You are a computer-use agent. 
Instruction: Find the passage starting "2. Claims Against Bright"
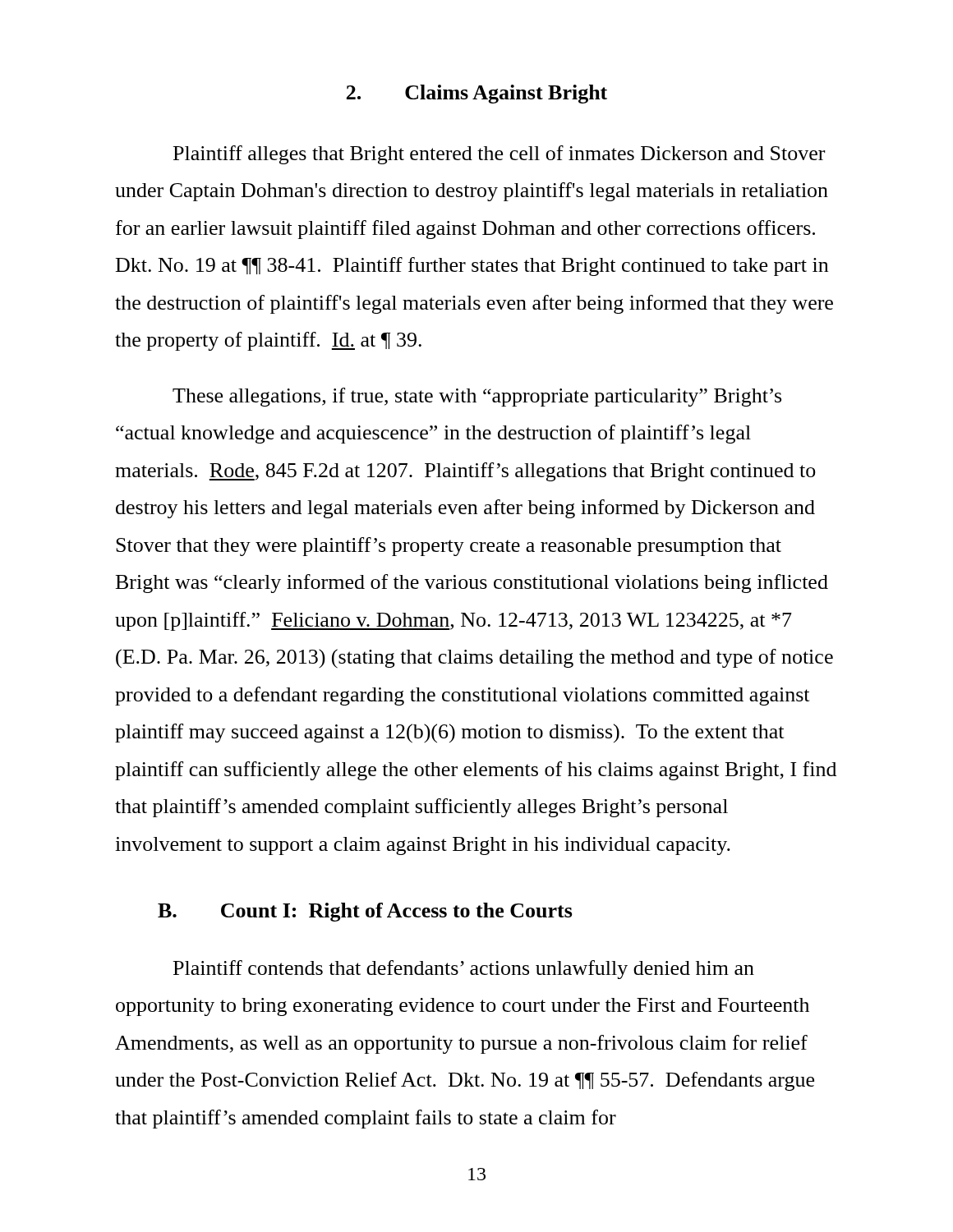(476, 92)
